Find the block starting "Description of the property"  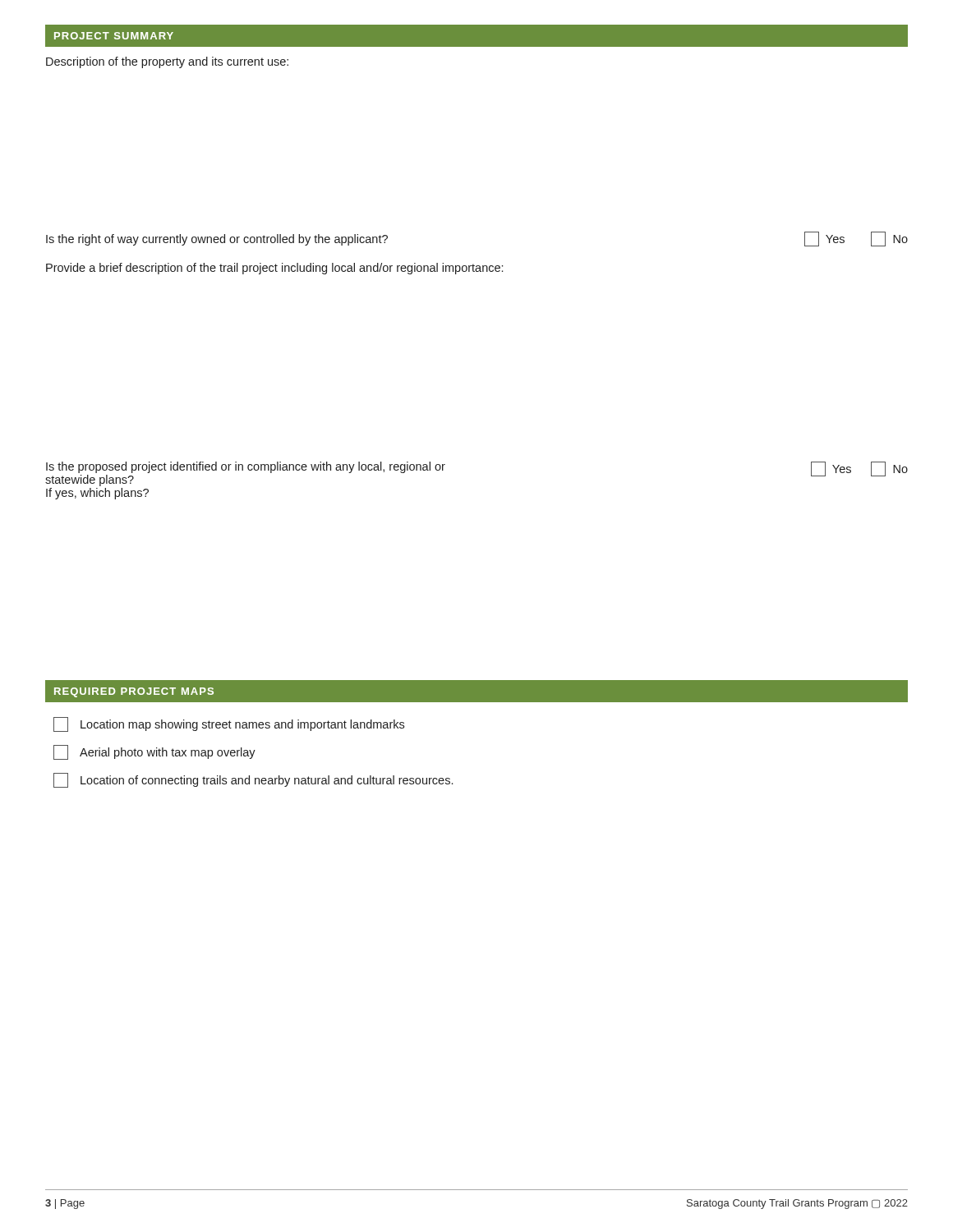pyautogui.click(x=167, y=62)
